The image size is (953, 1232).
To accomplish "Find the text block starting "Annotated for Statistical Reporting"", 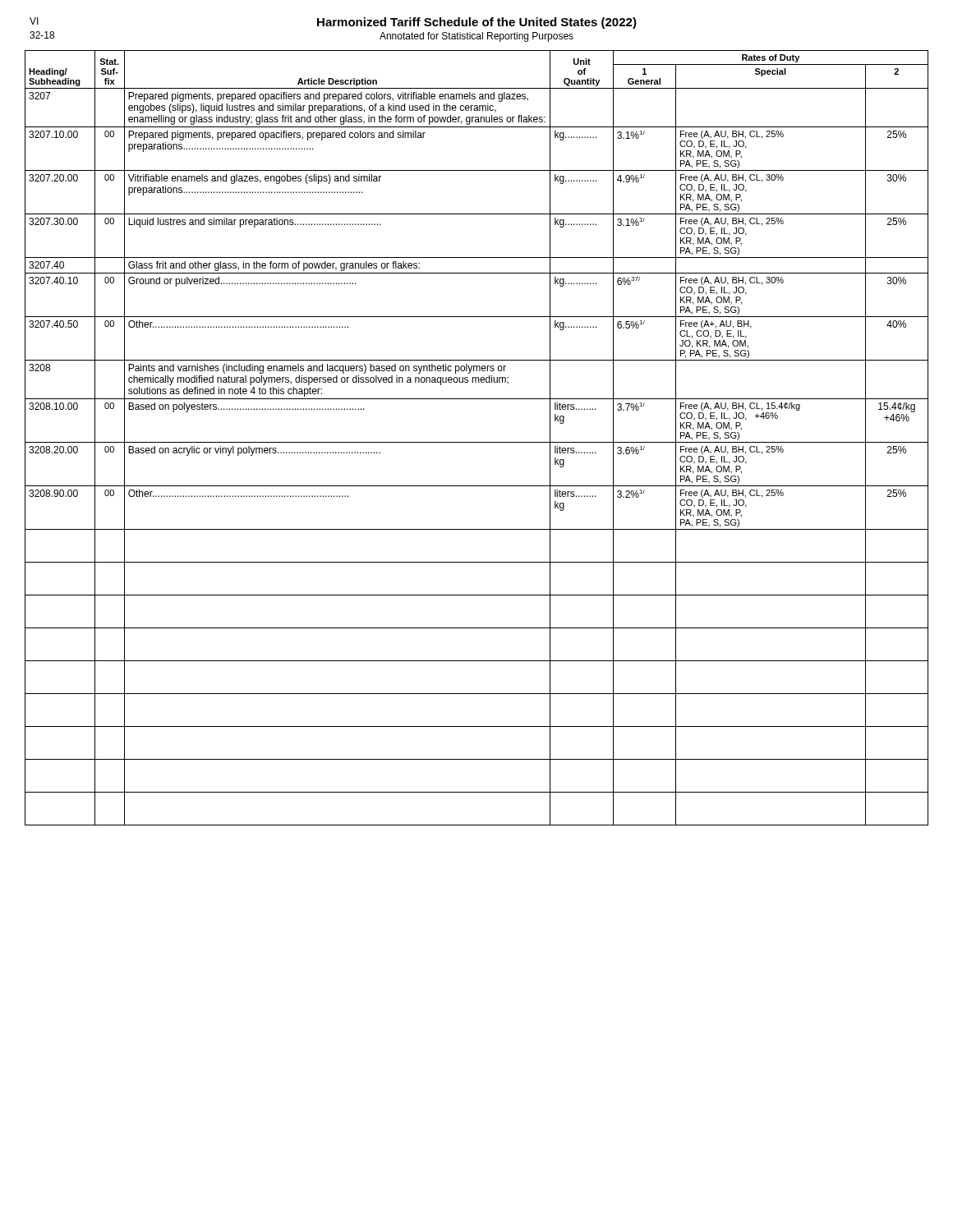I will click(x=476, y=36).
